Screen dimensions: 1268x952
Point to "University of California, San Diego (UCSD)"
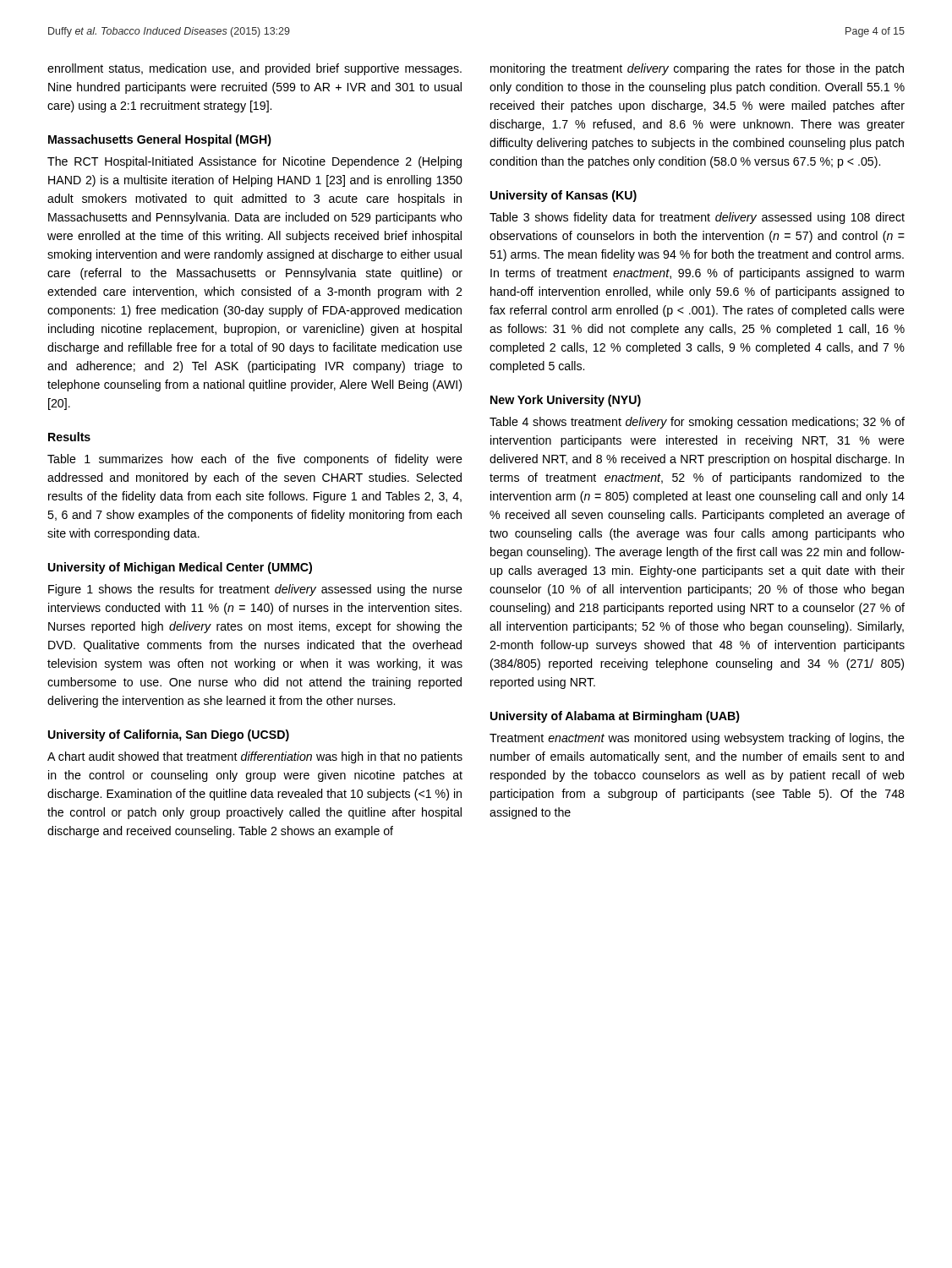168,735
